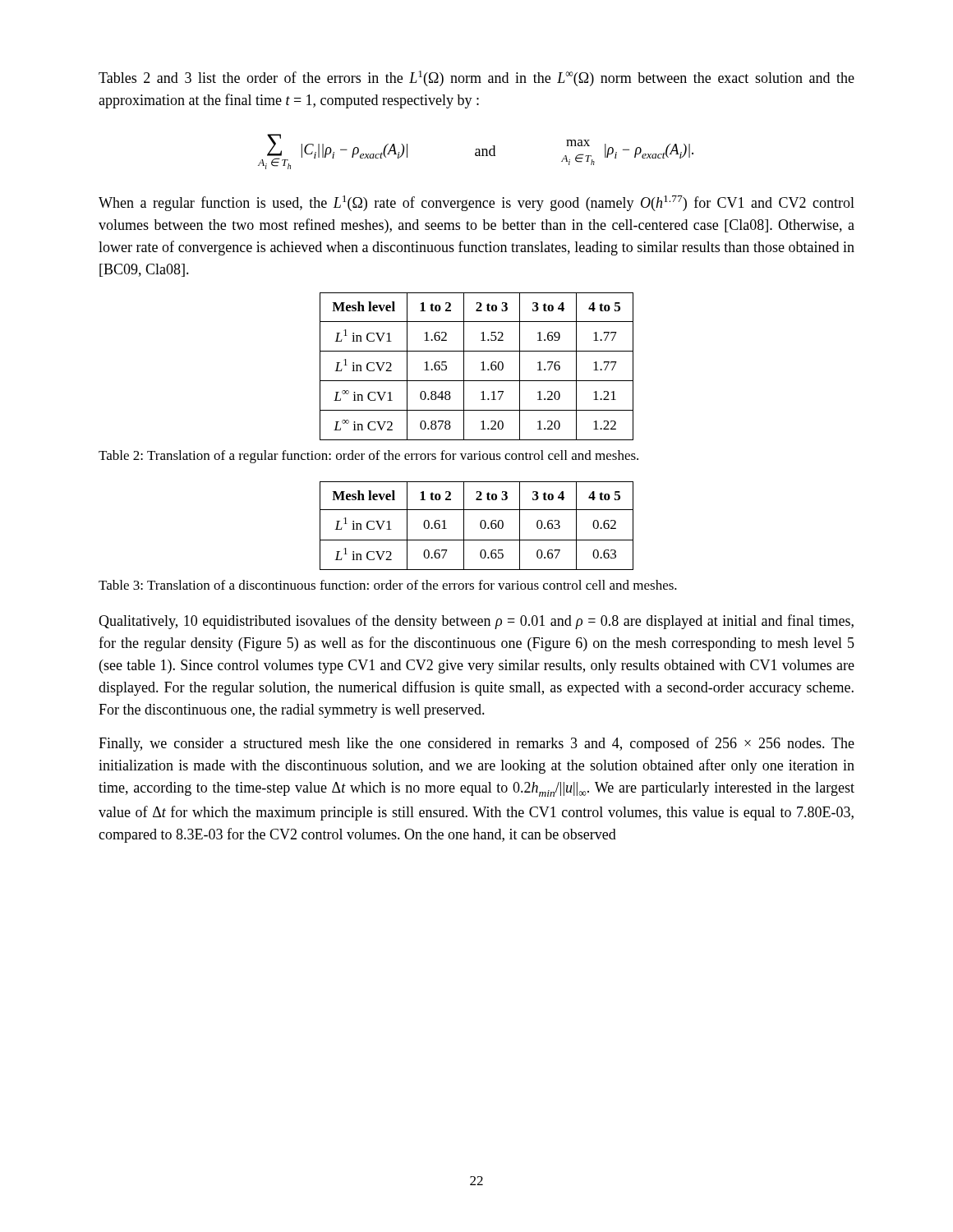Locate the caption that opens with "Table 2: Translation of a"
Viewport: 953px width, 1232px height.
coord(369,456)
